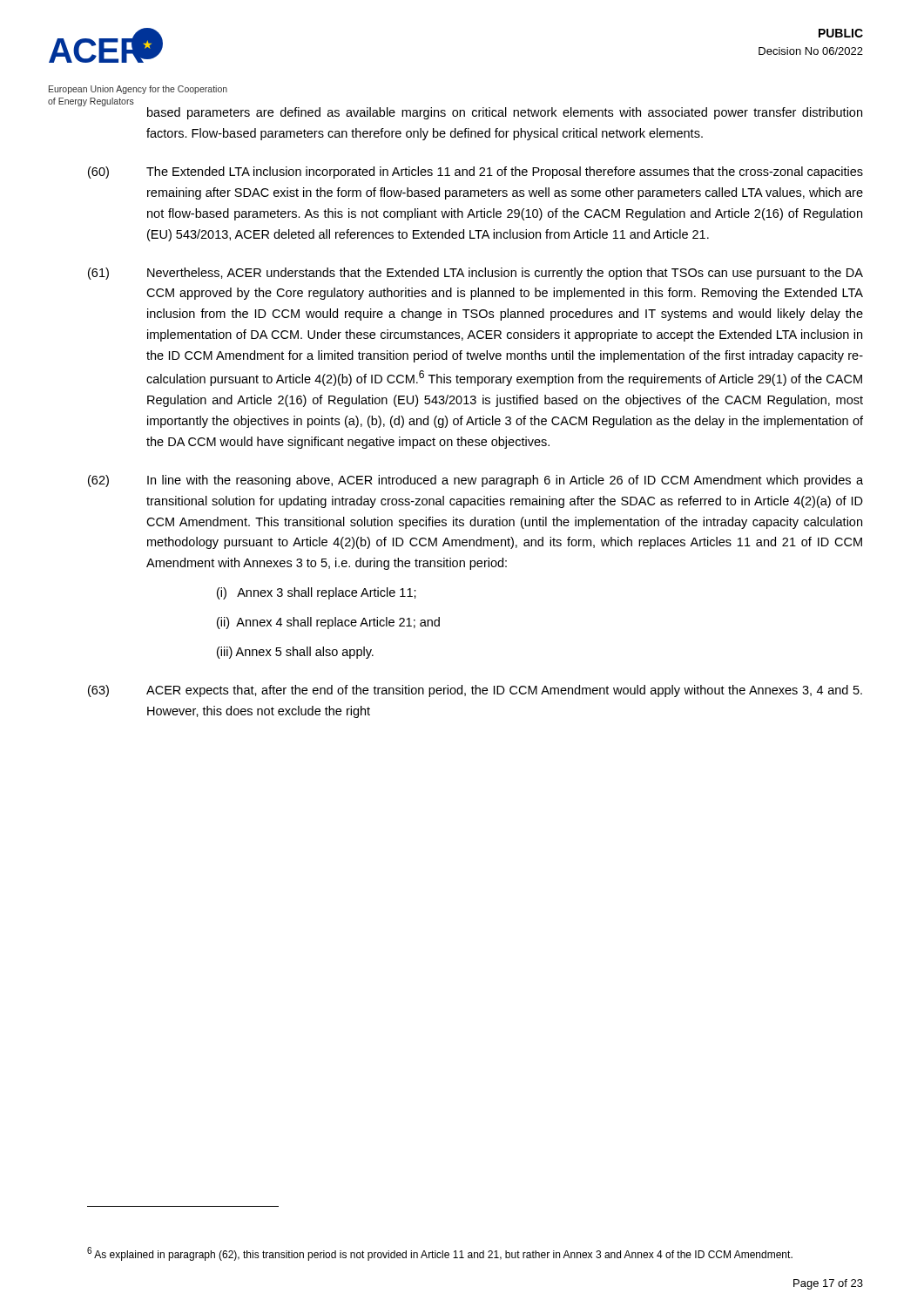Select the passage starting "based parameters are defined as available margins on"
Screen dimensions: 1307x924
tap(505, 123)
